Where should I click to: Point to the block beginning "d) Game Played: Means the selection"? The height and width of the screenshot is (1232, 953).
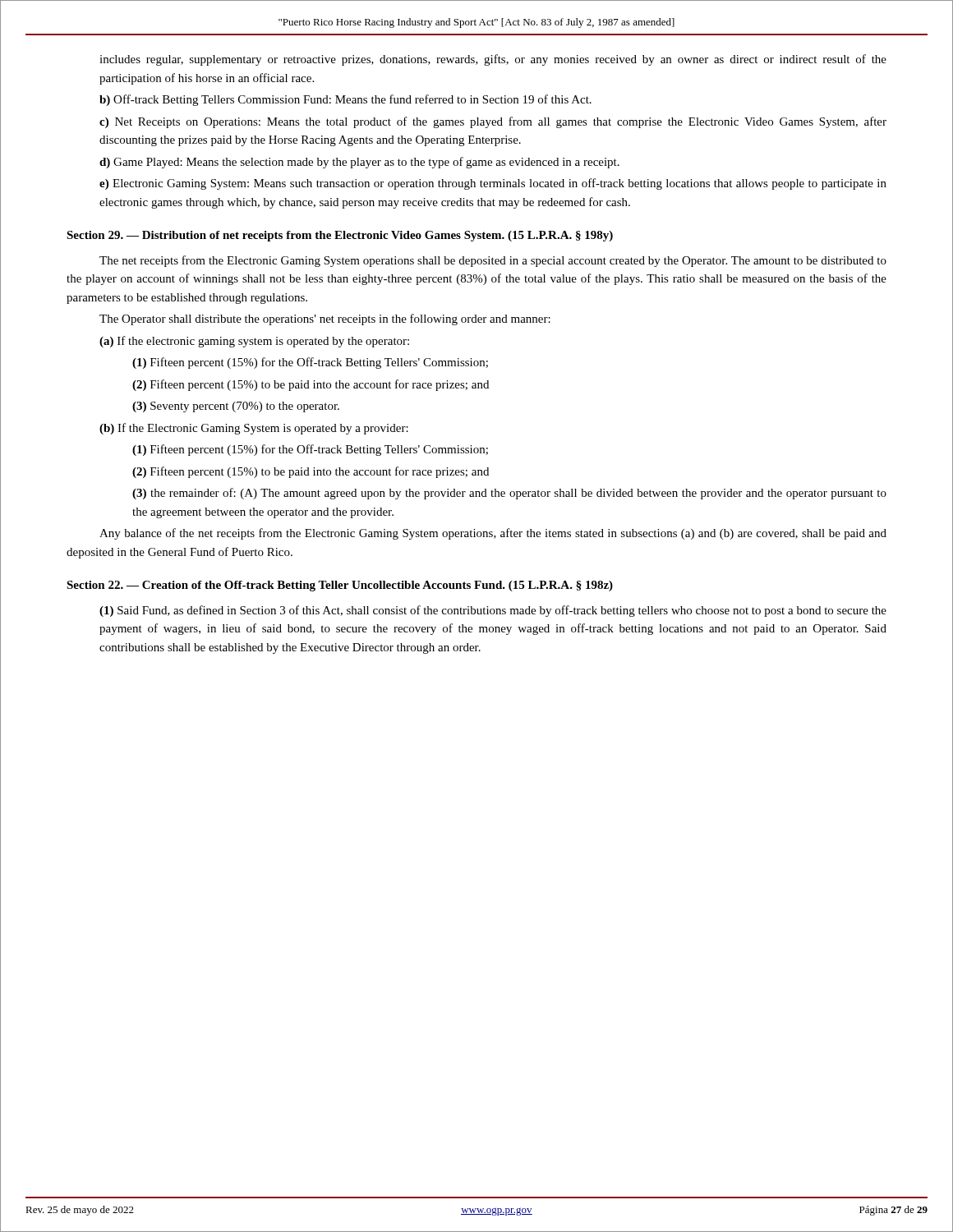[x=360, y=161]
